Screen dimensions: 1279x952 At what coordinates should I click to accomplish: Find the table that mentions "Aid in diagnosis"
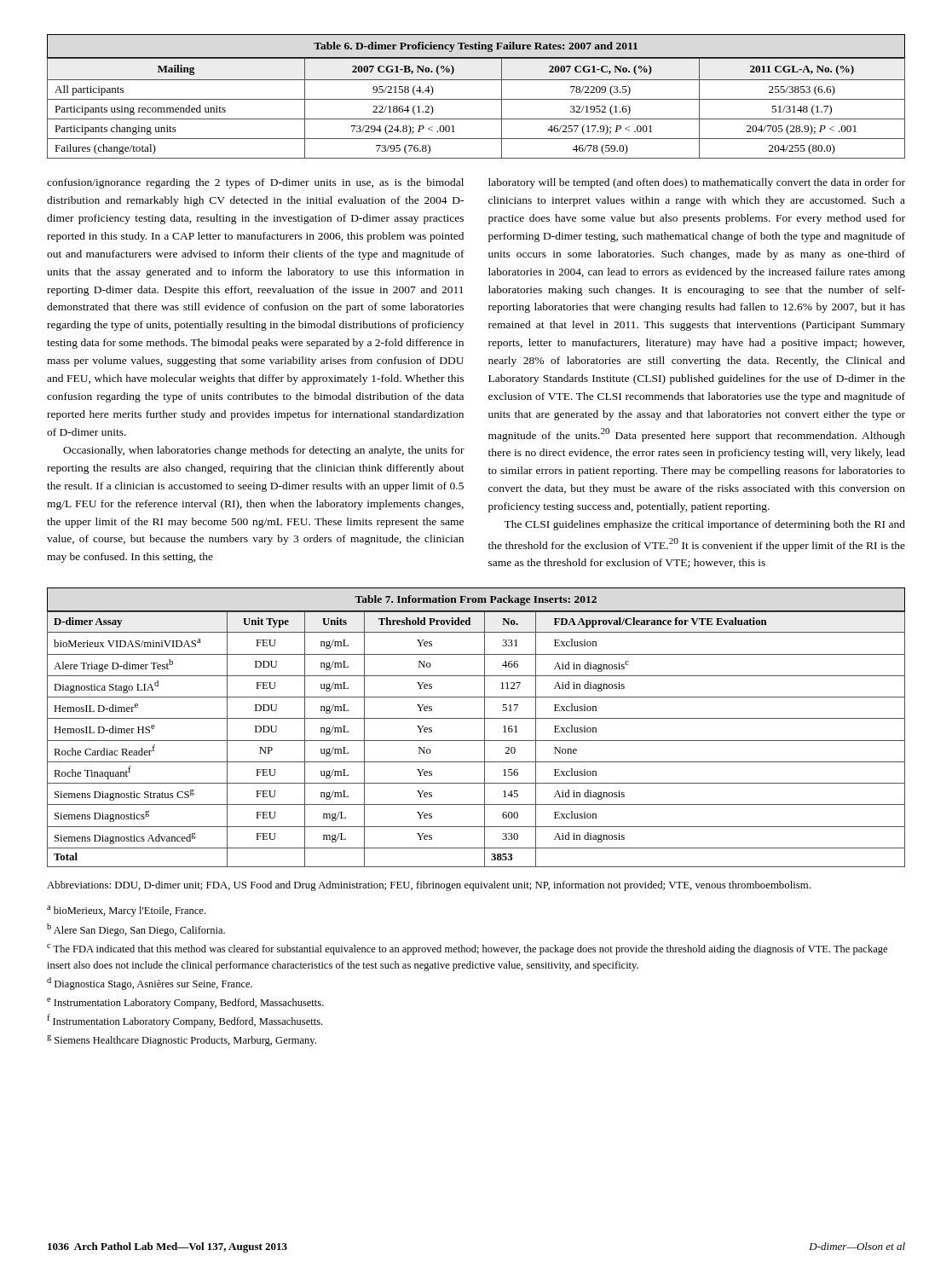(476, 727)
